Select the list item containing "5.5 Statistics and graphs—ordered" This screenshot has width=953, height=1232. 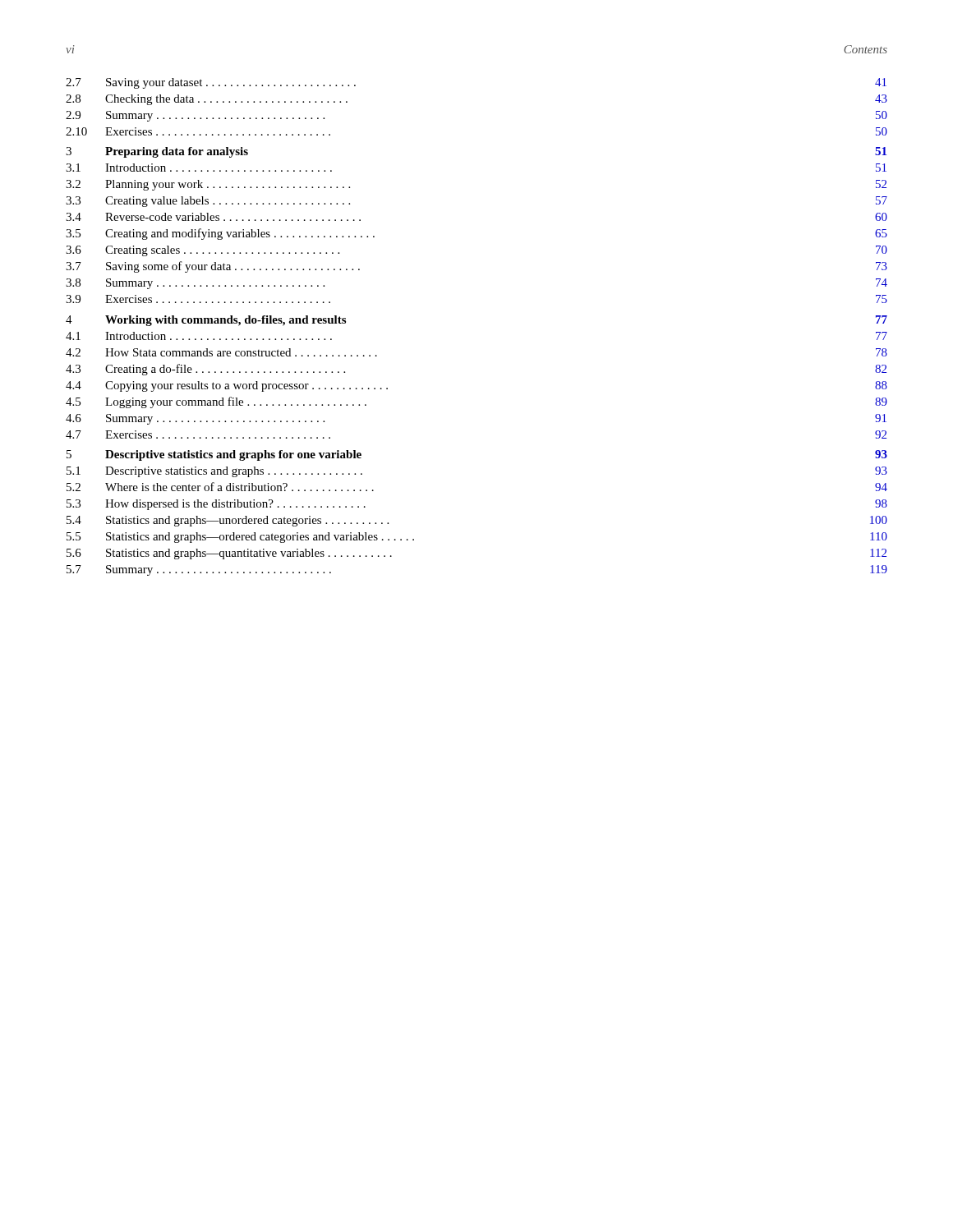[x=243, y=538]
